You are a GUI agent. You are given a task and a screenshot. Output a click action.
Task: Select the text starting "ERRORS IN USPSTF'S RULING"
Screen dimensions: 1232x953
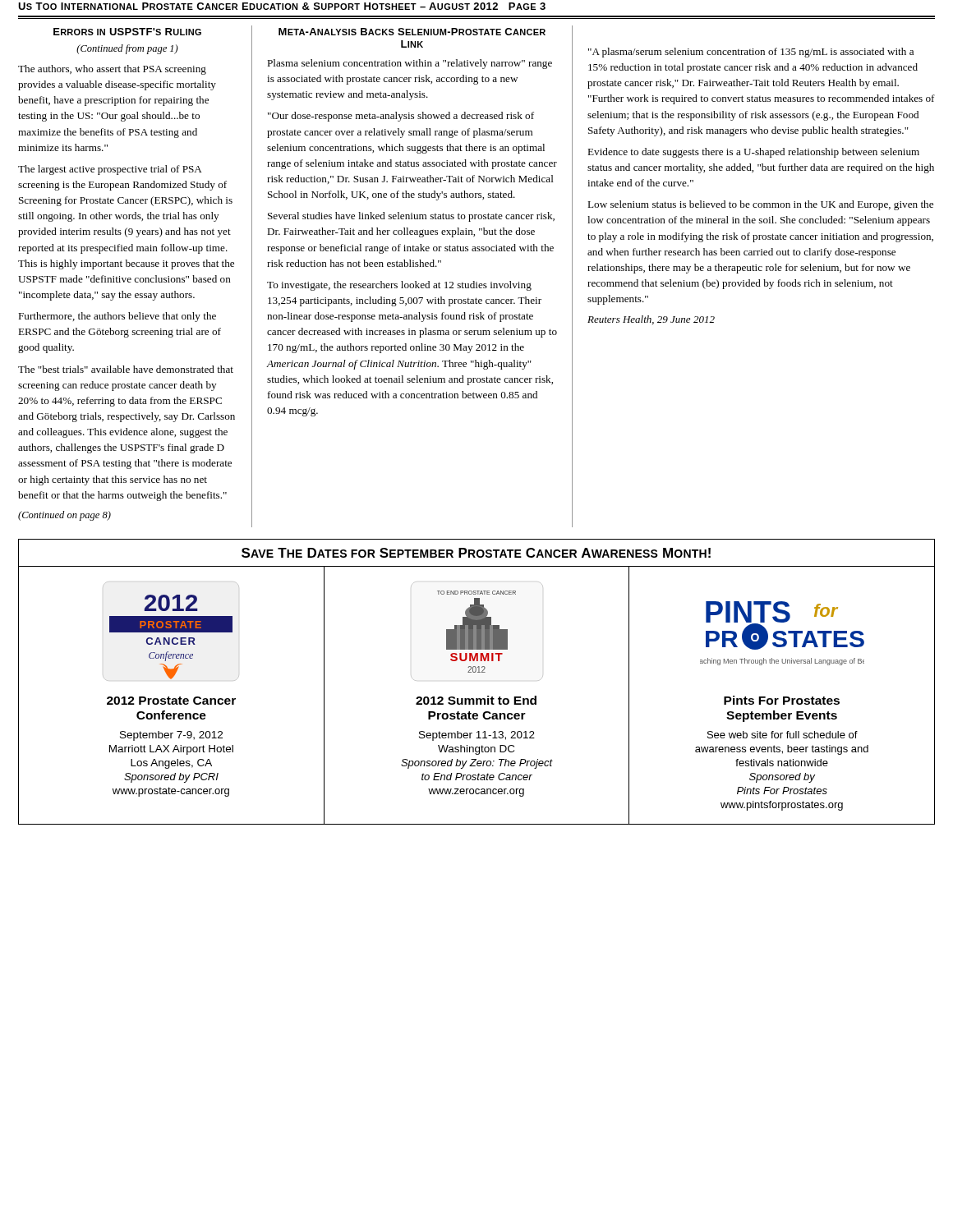tap(127, 32)
